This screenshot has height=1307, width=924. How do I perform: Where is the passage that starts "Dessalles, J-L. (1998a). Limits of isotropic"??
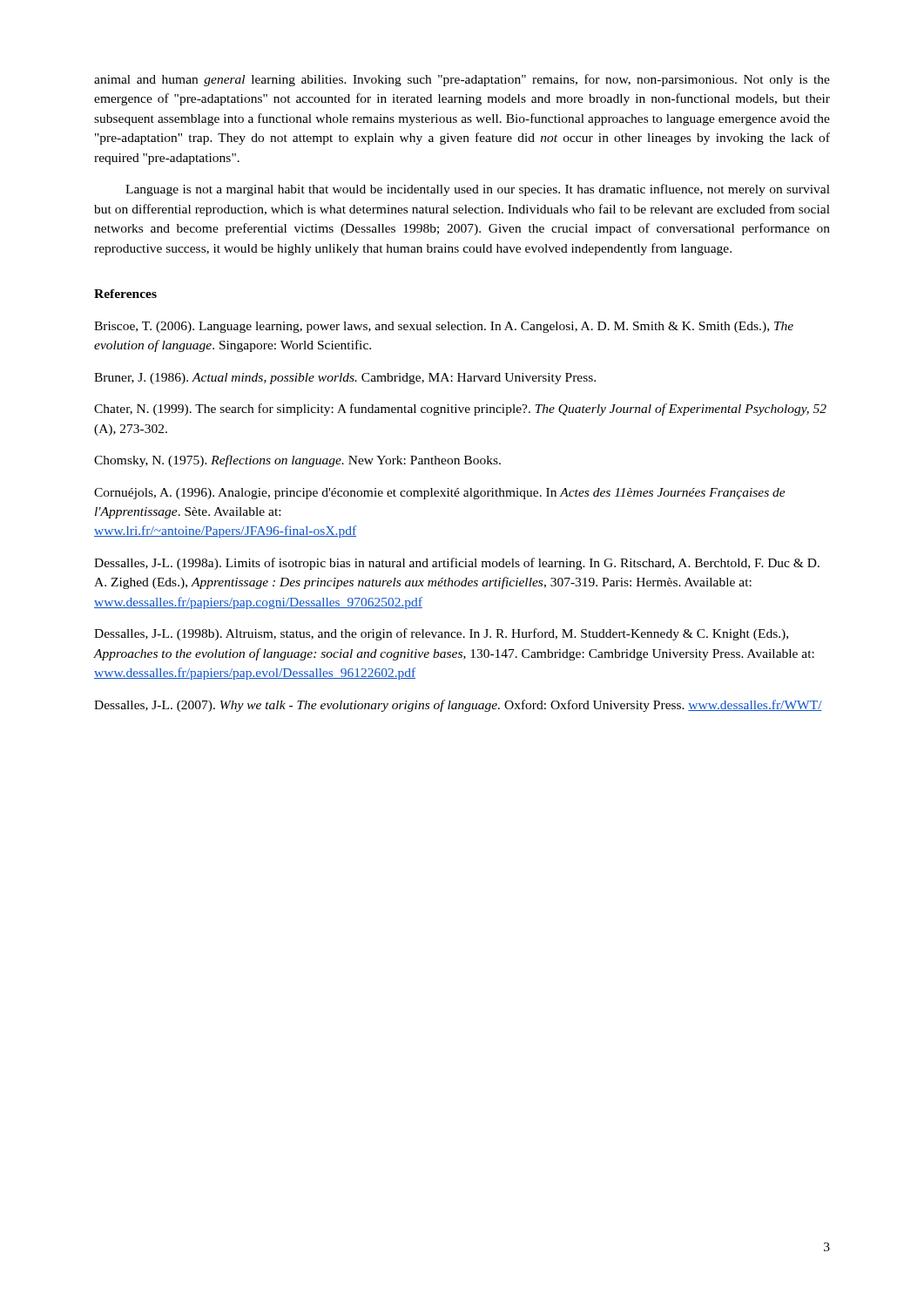click(x=462, y=583)
